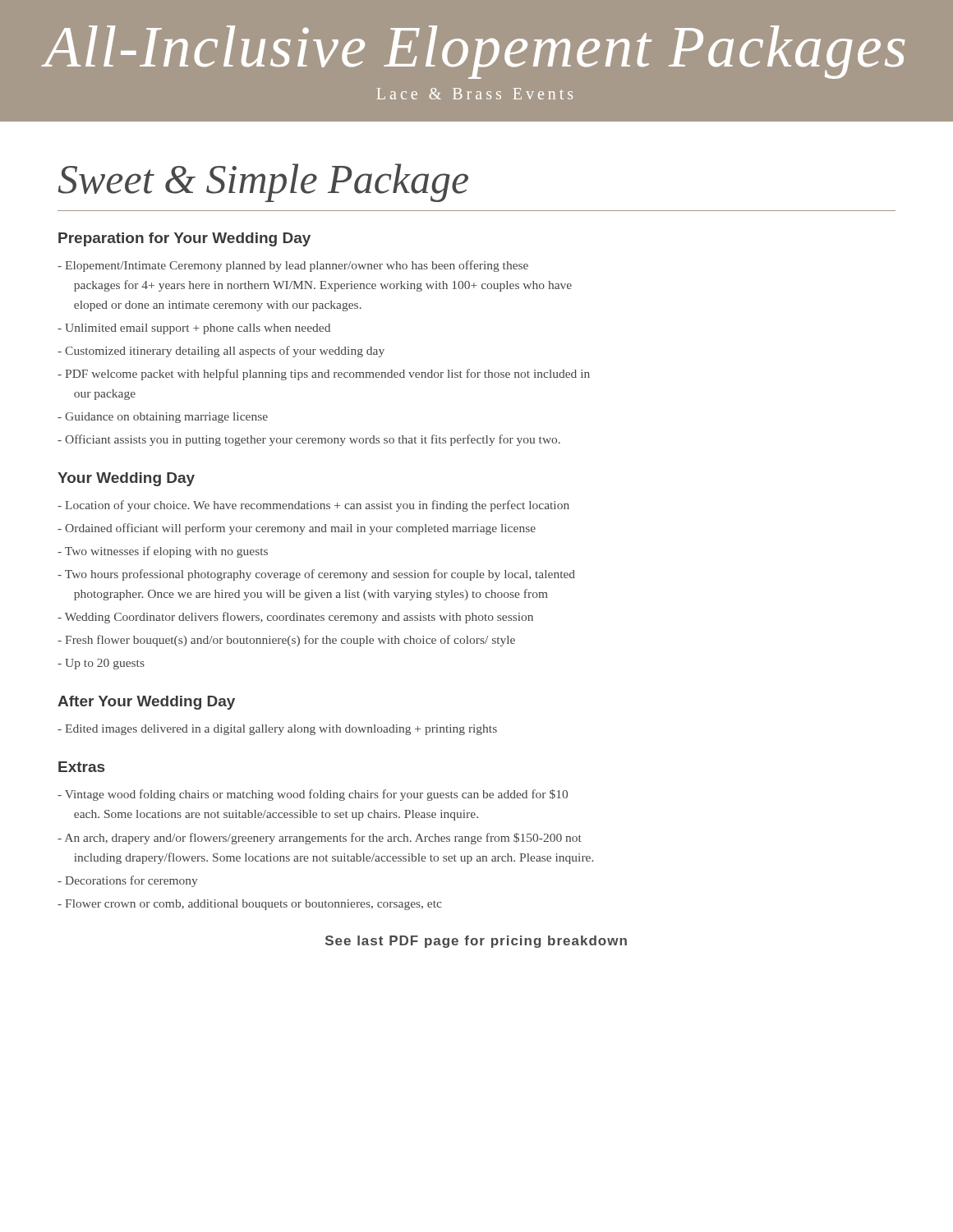Click on the text starting "Two hours professional photography coverage"
Screen dimensions: 1232x953
[316, 584]
